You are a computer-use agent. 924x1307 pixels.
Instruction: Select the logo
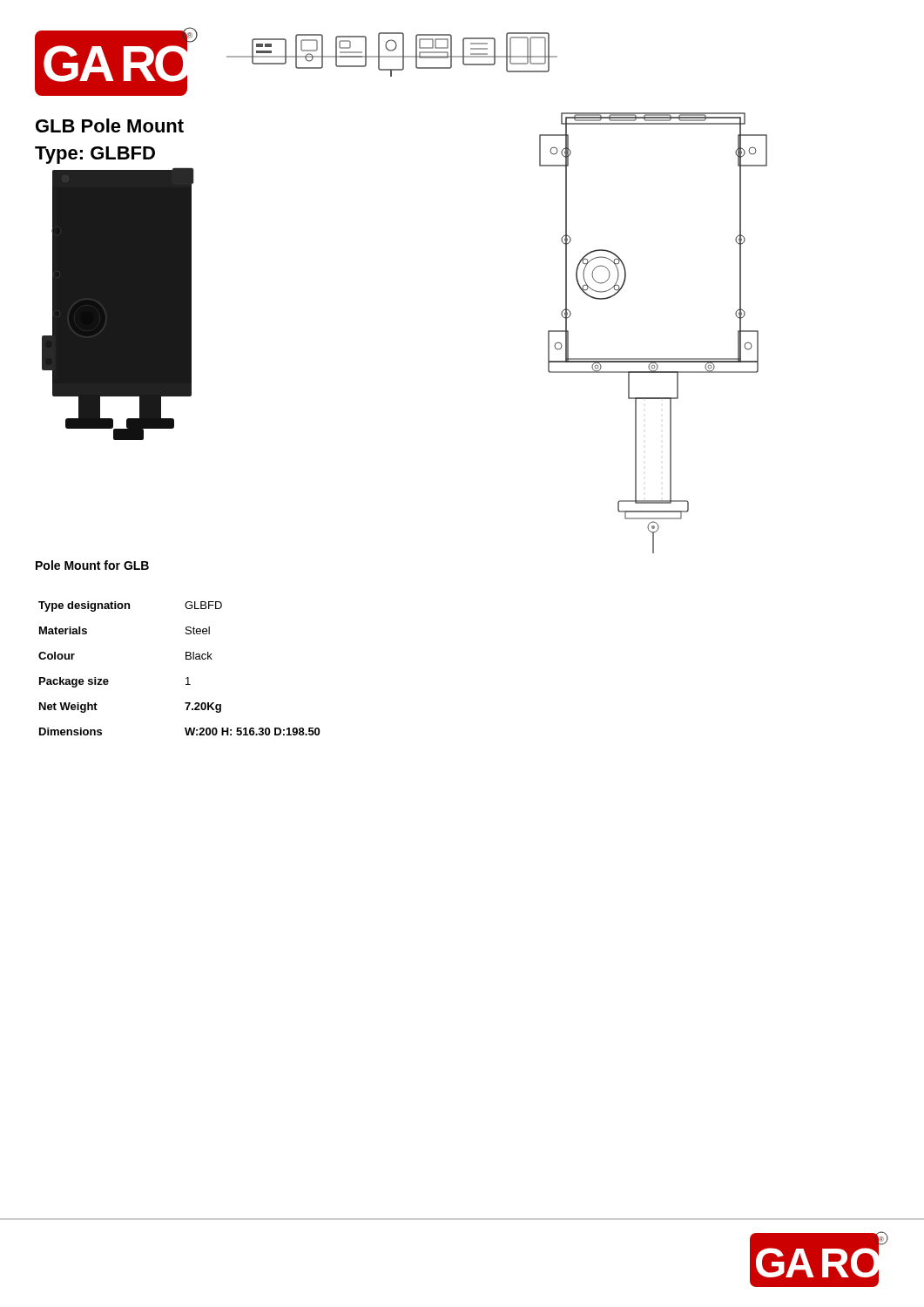(x=118, y=65)
